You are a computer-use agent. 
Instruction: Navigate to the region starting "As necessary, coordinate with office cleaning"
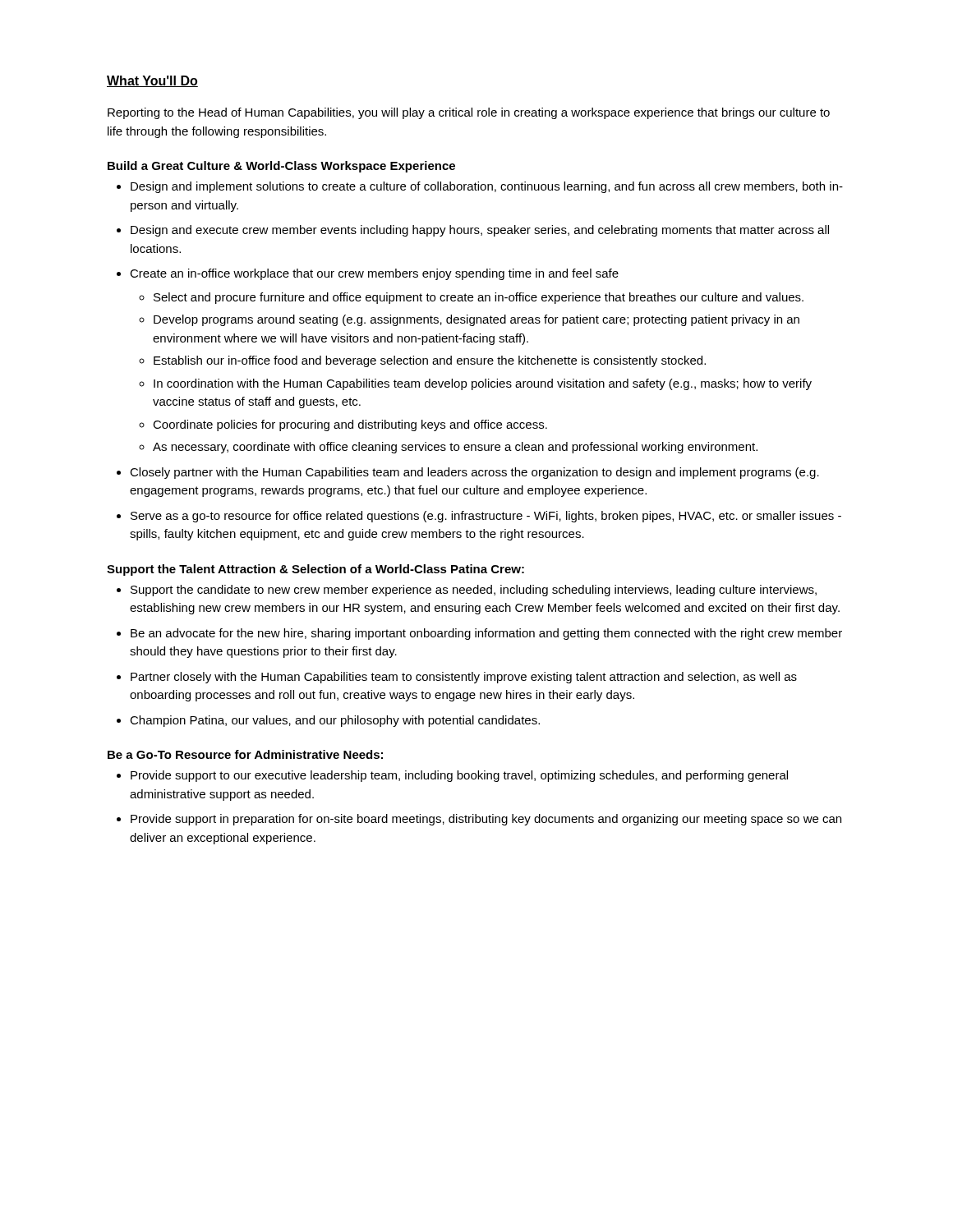(499, 447)
